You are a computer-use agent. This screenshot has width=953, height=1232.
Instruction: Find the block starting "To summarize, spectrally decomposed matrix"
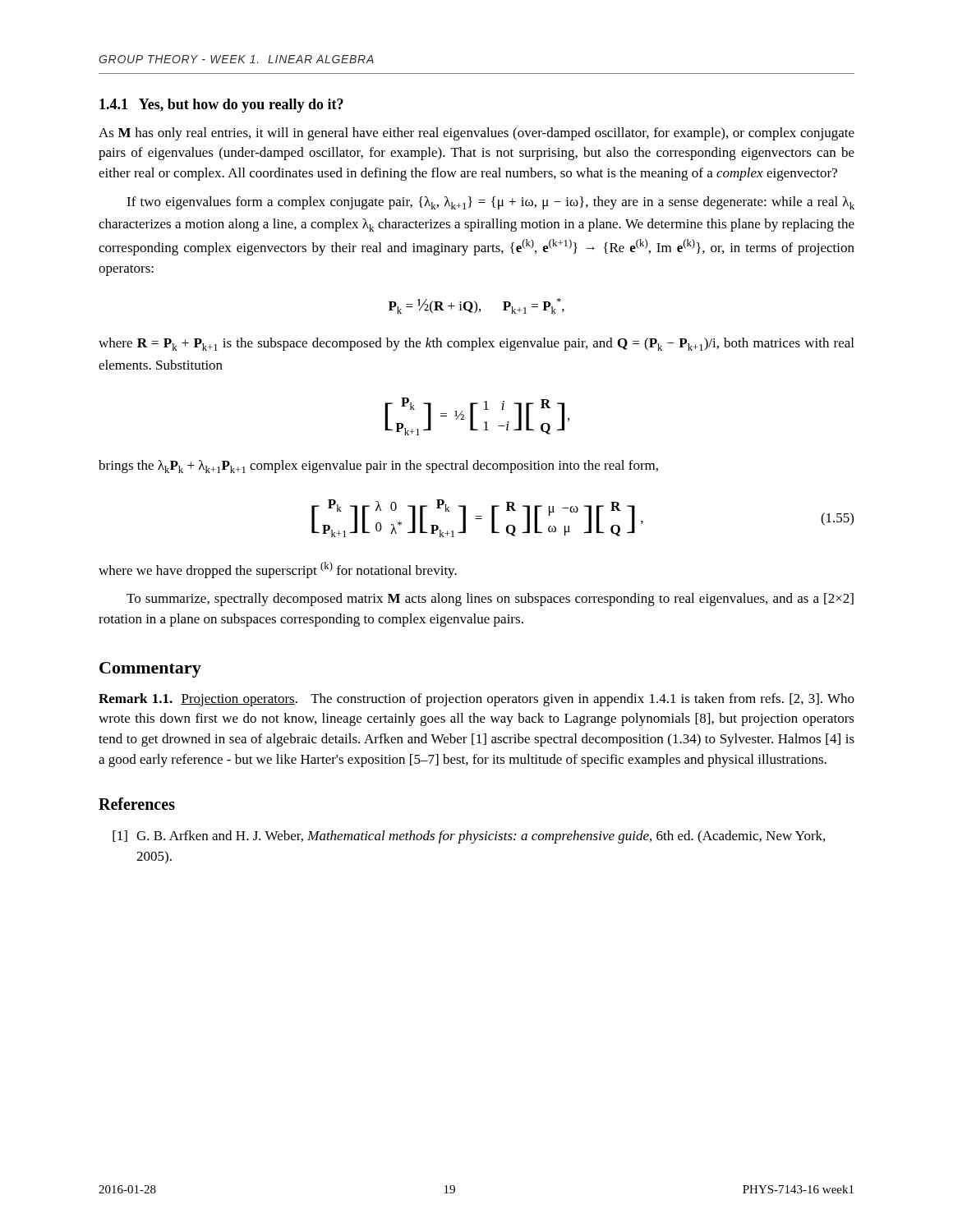[476, 609]
